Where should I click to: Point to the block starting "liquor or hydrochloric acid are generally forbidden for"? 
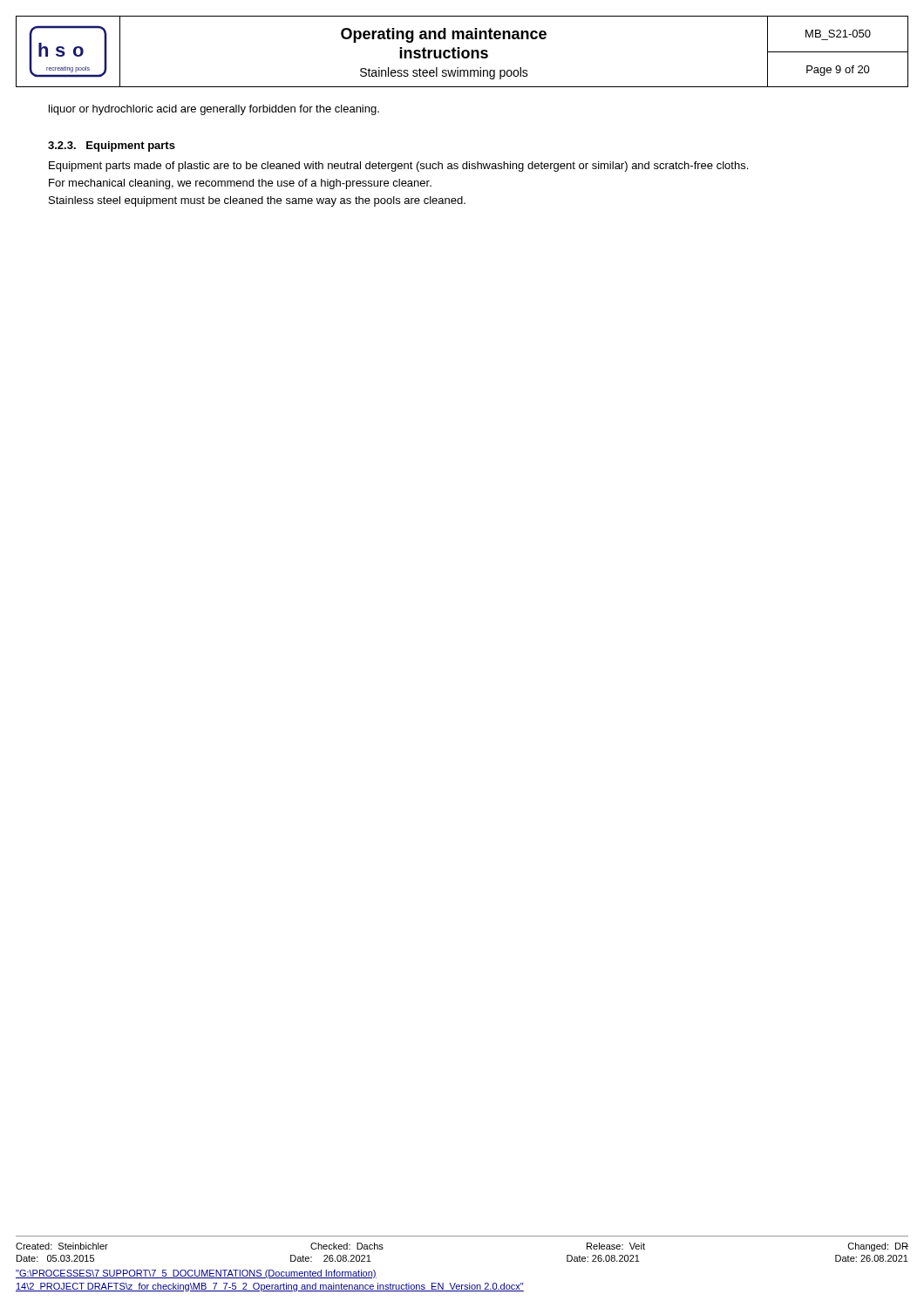click(x=214, y=109)
